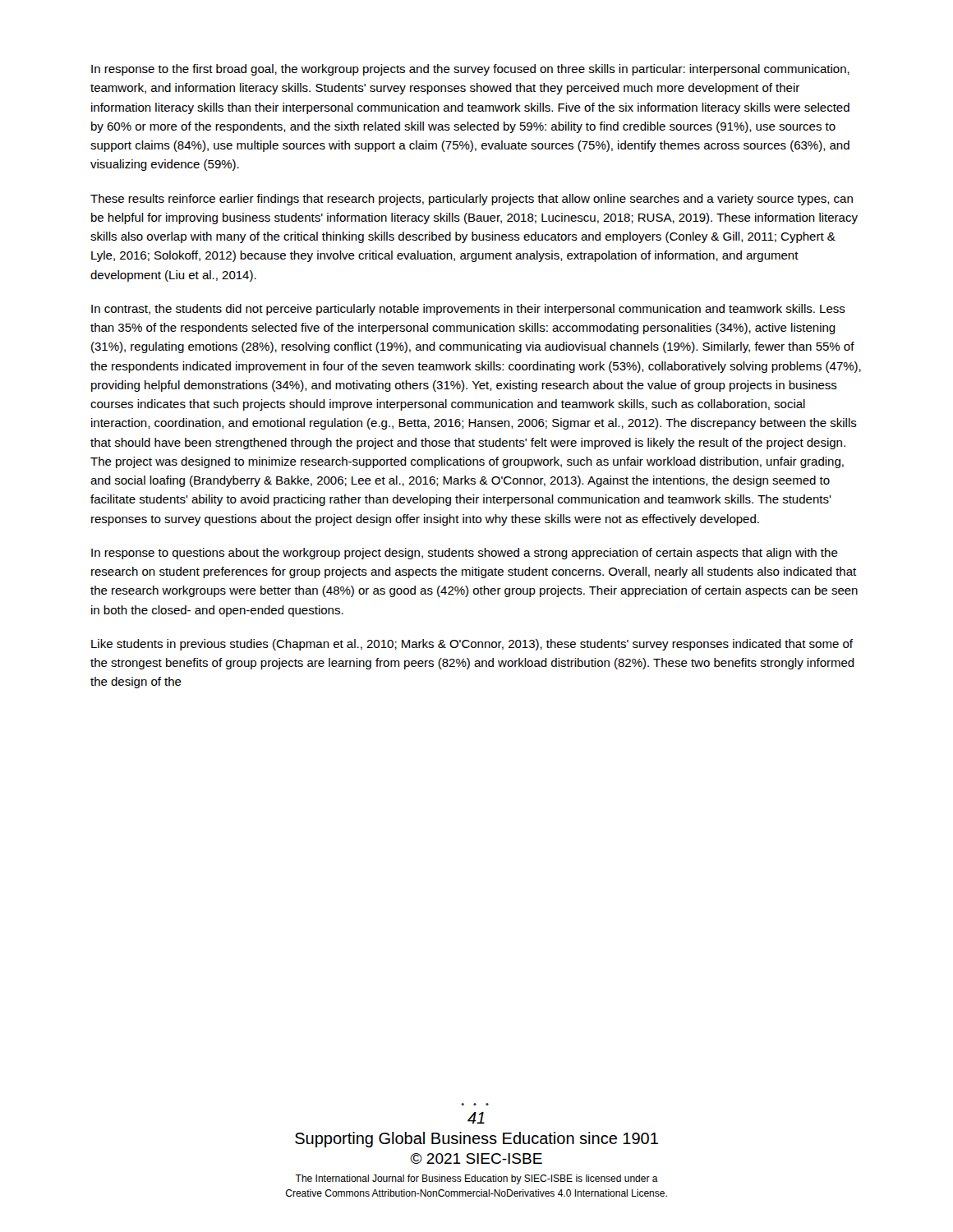Navigate to the region starting "In response to the first broad"
953x1232 pixels.
470,116
